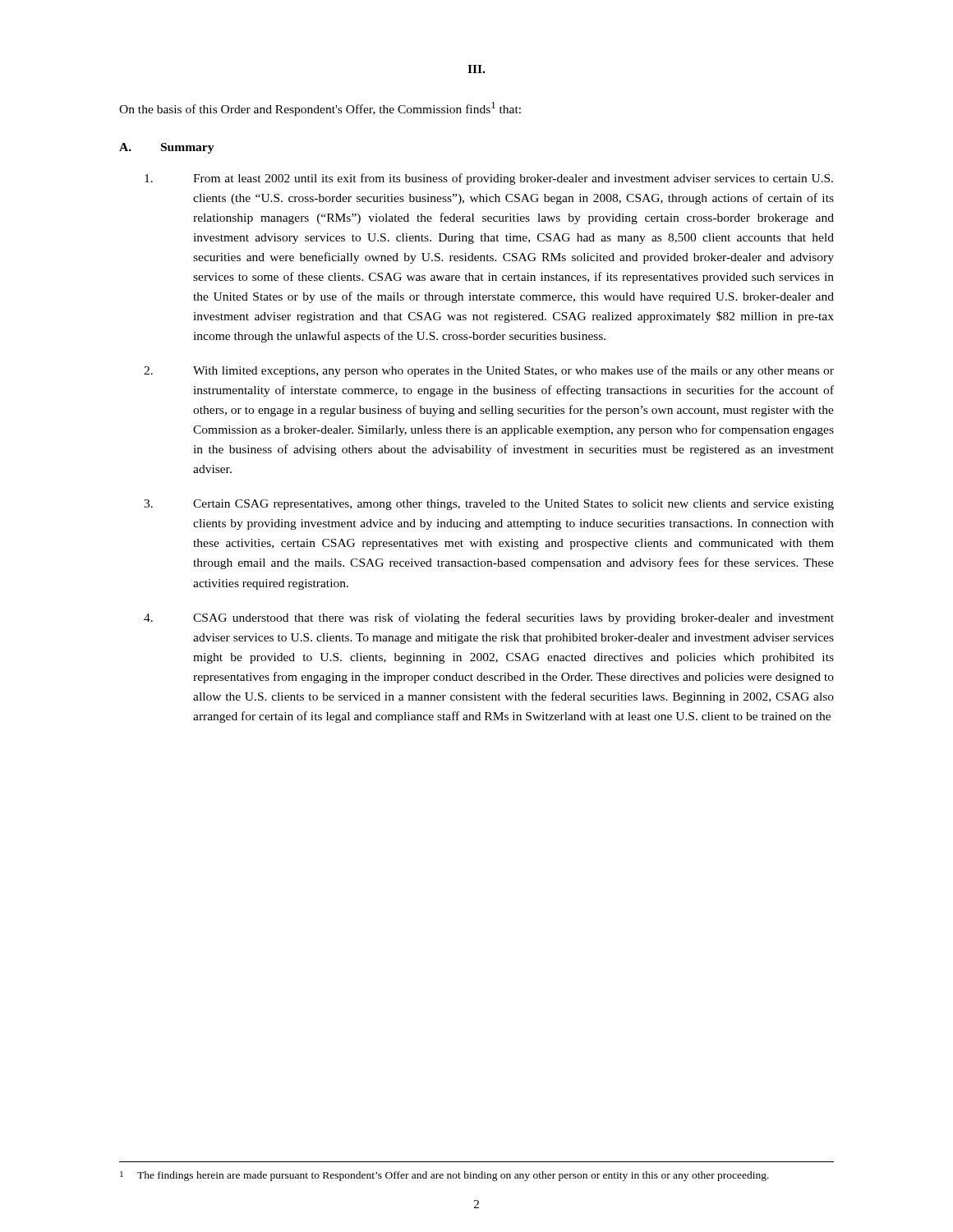Click on the footnote containing "1 The findings herein are"
953x1232 pixels.
(444, 1177)
